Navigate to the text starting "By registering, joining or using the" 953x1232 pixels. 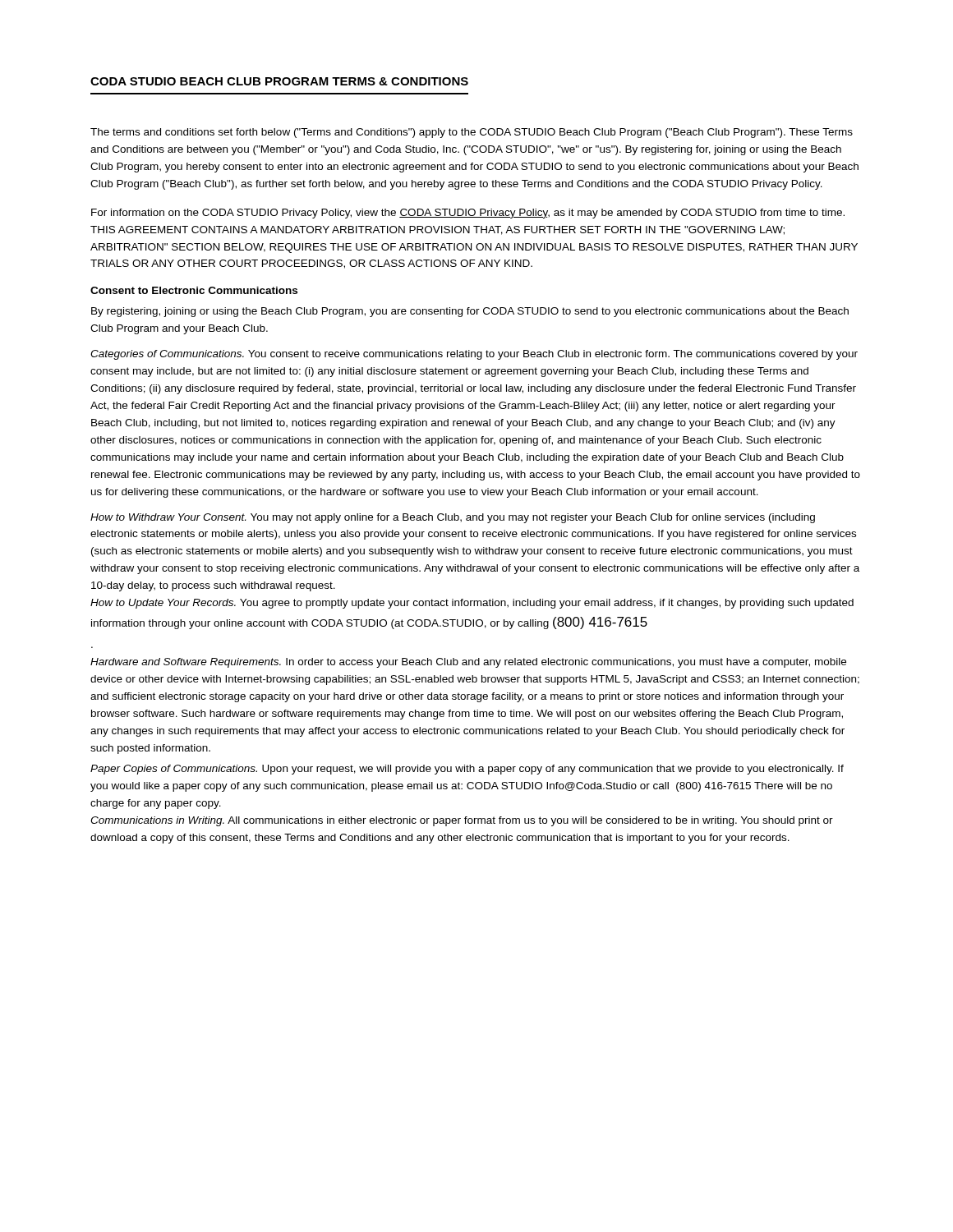click(470, 320)
